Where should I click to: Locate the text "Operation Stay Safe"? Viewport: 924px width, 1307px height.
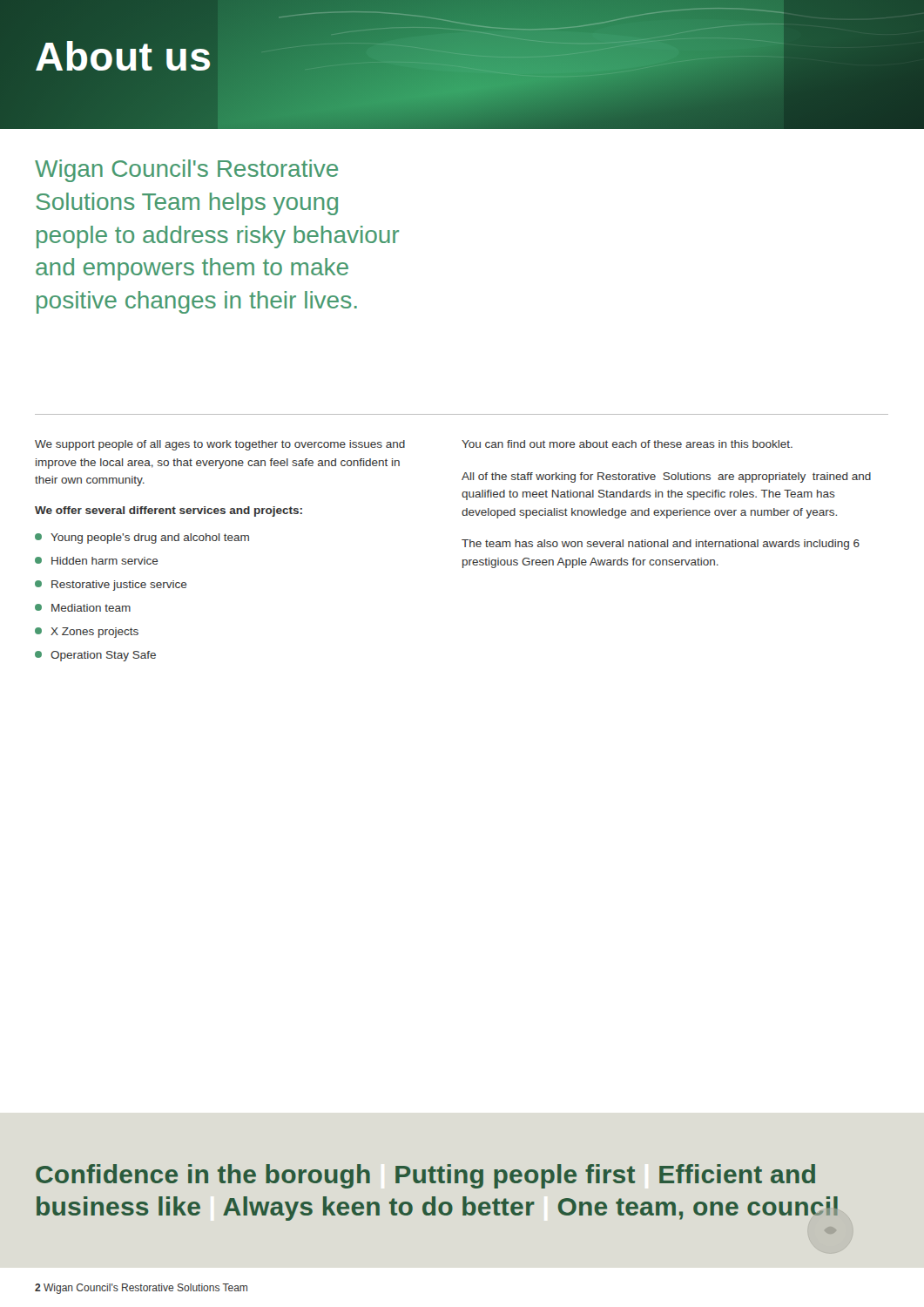(x=96, y=655)
